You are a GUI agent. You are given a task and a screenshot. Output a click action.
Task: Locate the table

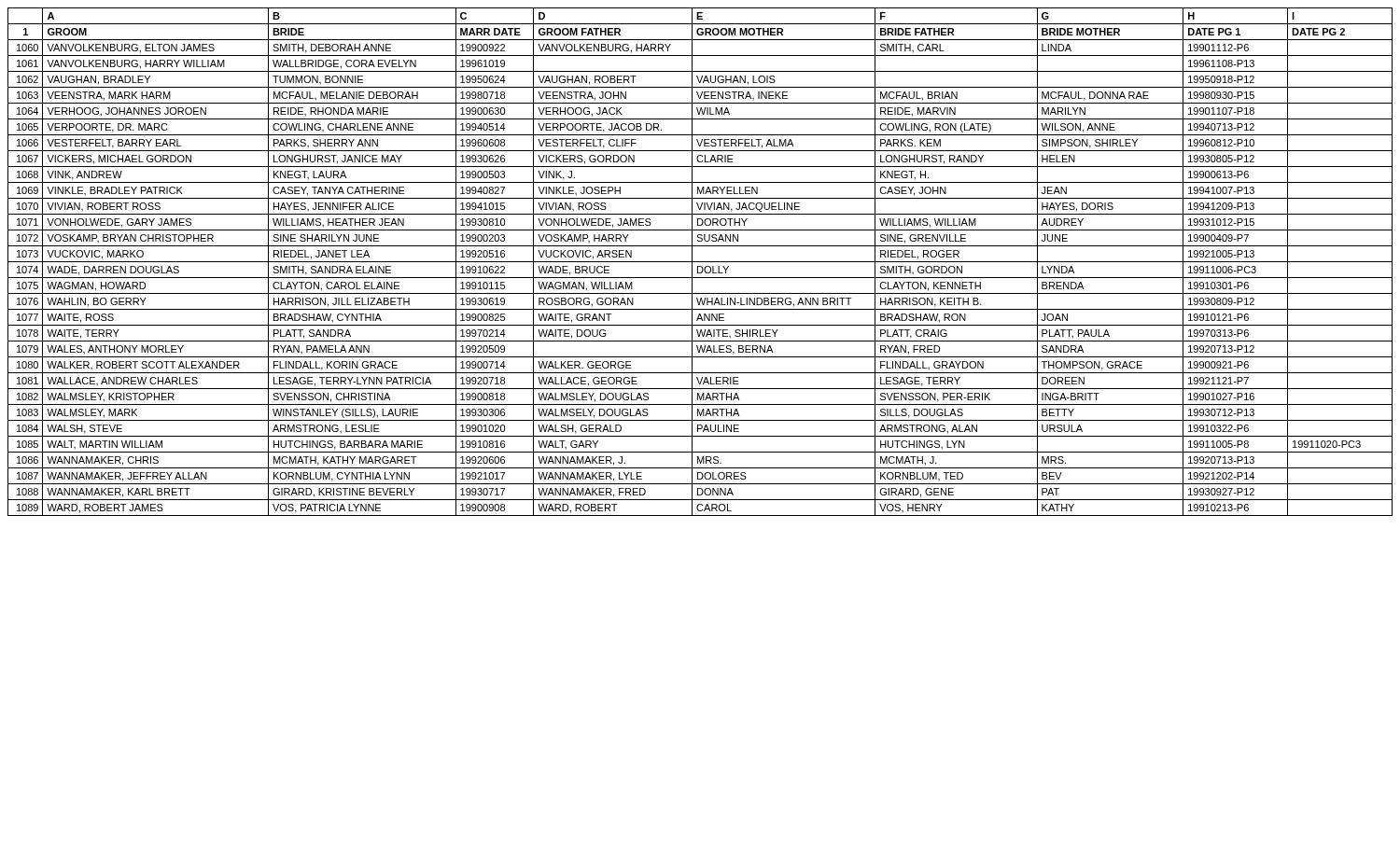[700, 425]
